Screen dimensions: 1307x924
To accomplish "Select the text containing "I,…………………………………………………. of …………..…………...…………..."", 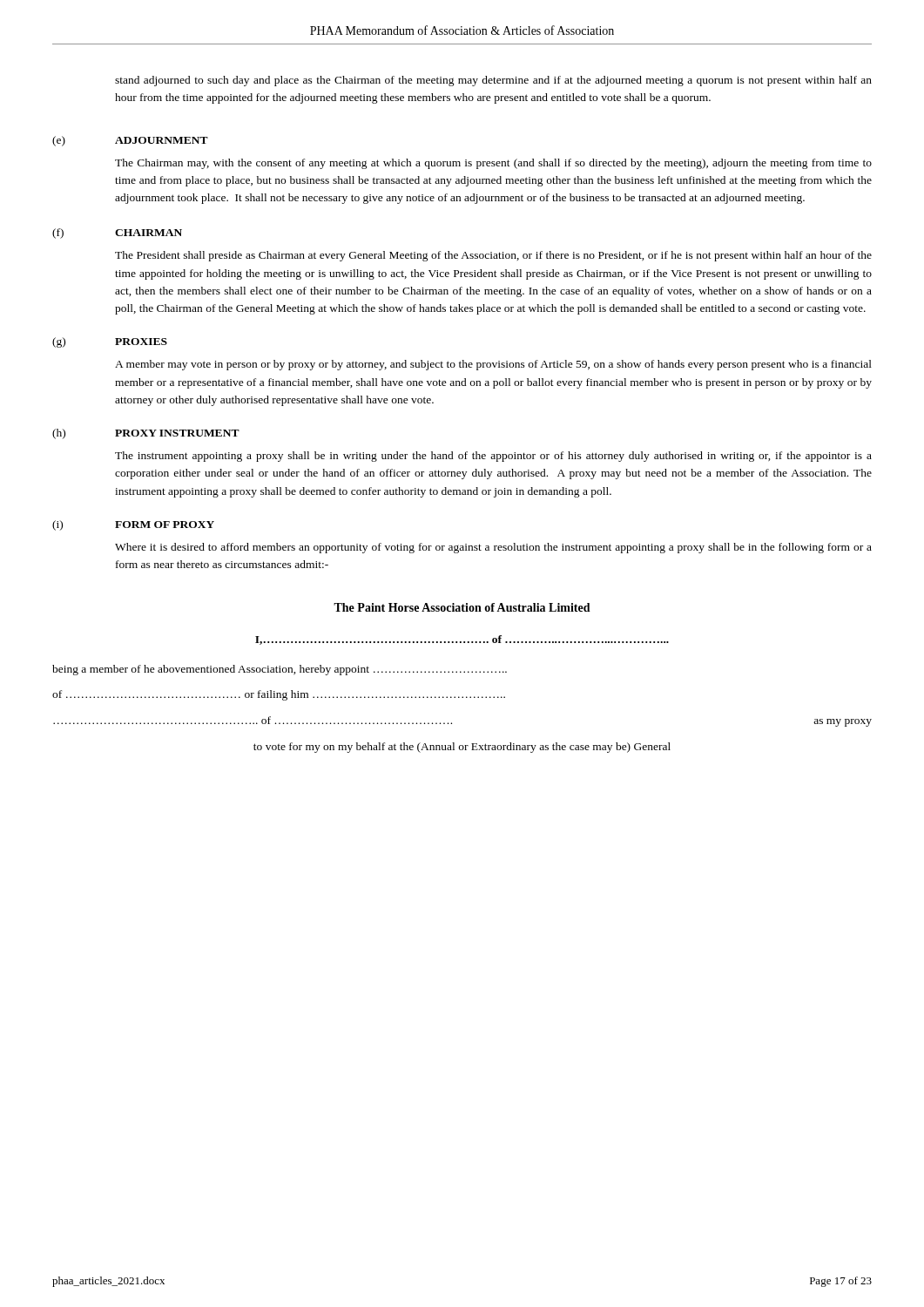I will click(462, 640).
